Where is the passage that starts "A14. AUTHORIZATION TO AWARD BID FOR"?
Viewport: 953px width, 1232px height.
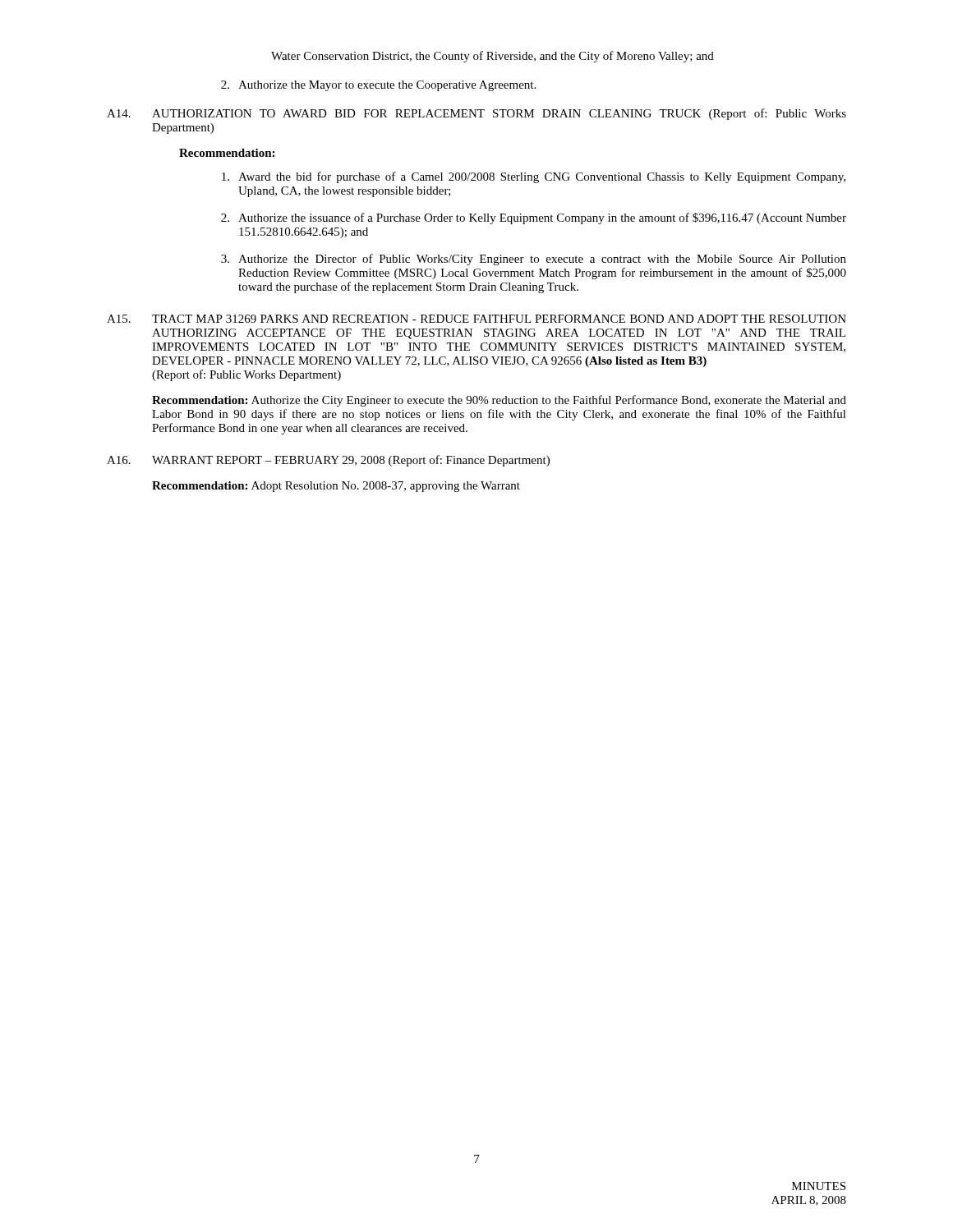click(x=476, y=121)
